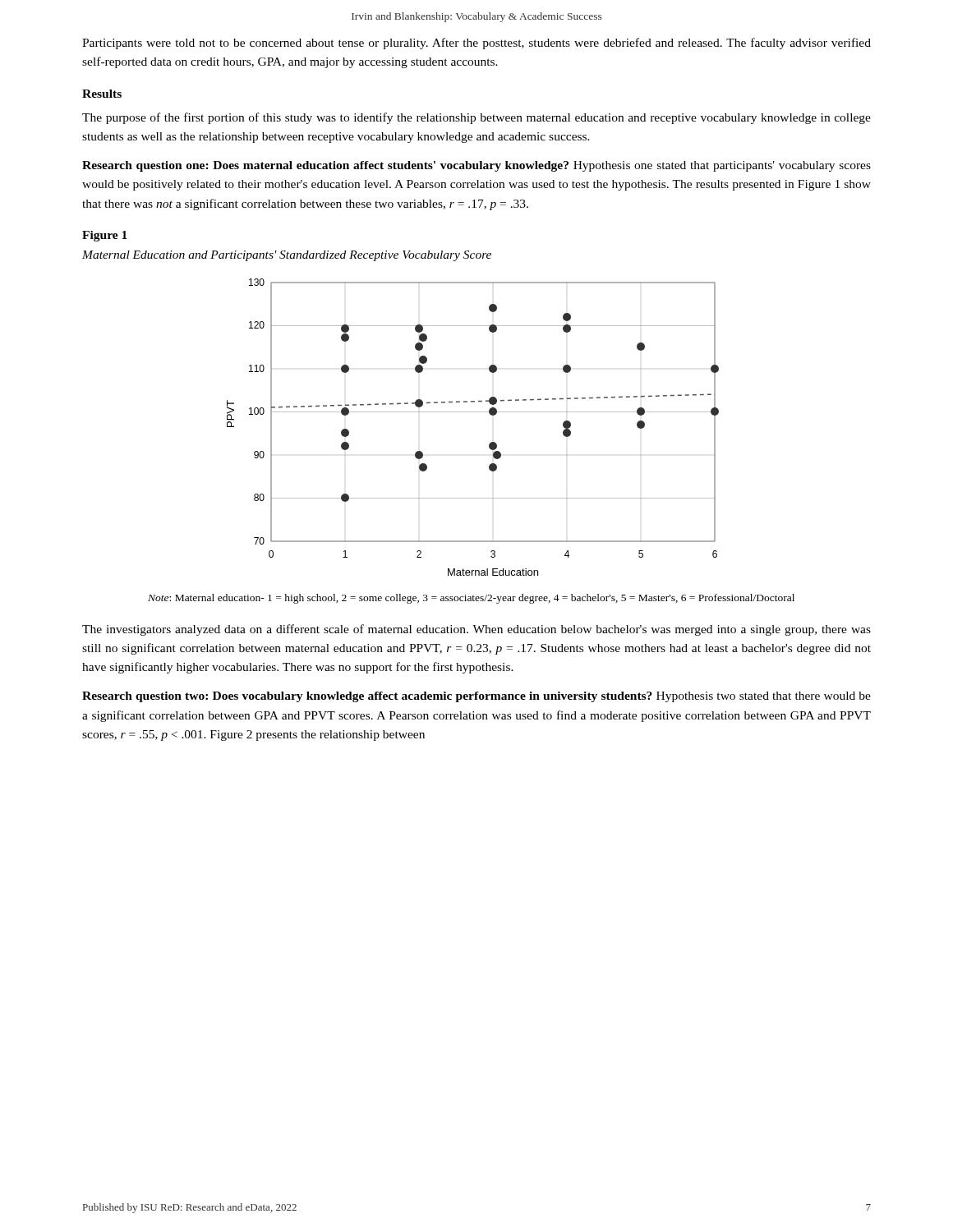
Task: Locate the text block containing "Research question one: Does maternal"
Action: click(x=476, y=184)
